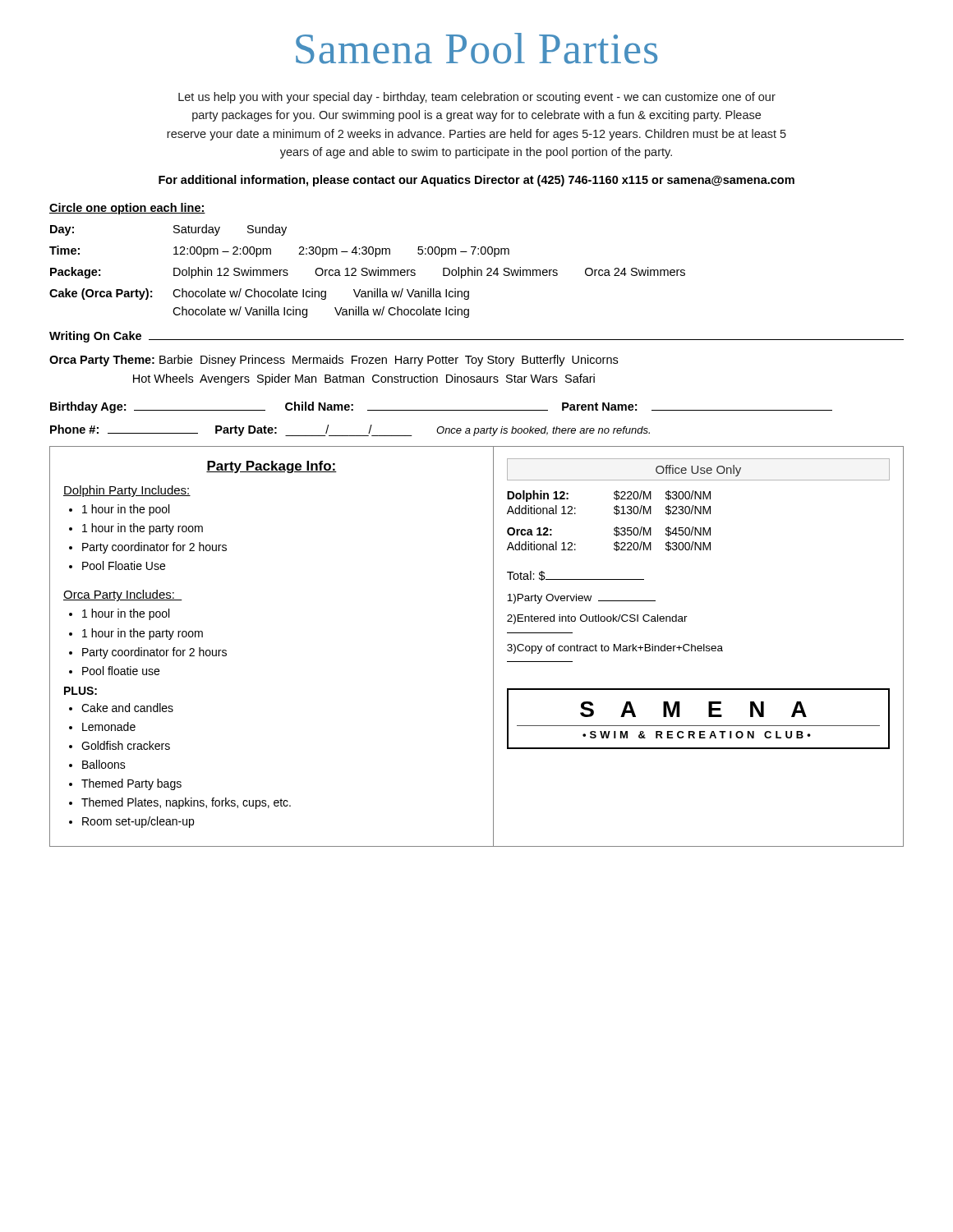This screenshot has height=1232, width=953.
Task: Where is the passage that starts "Let us help you with your"?
Action: tap(476, 125)
